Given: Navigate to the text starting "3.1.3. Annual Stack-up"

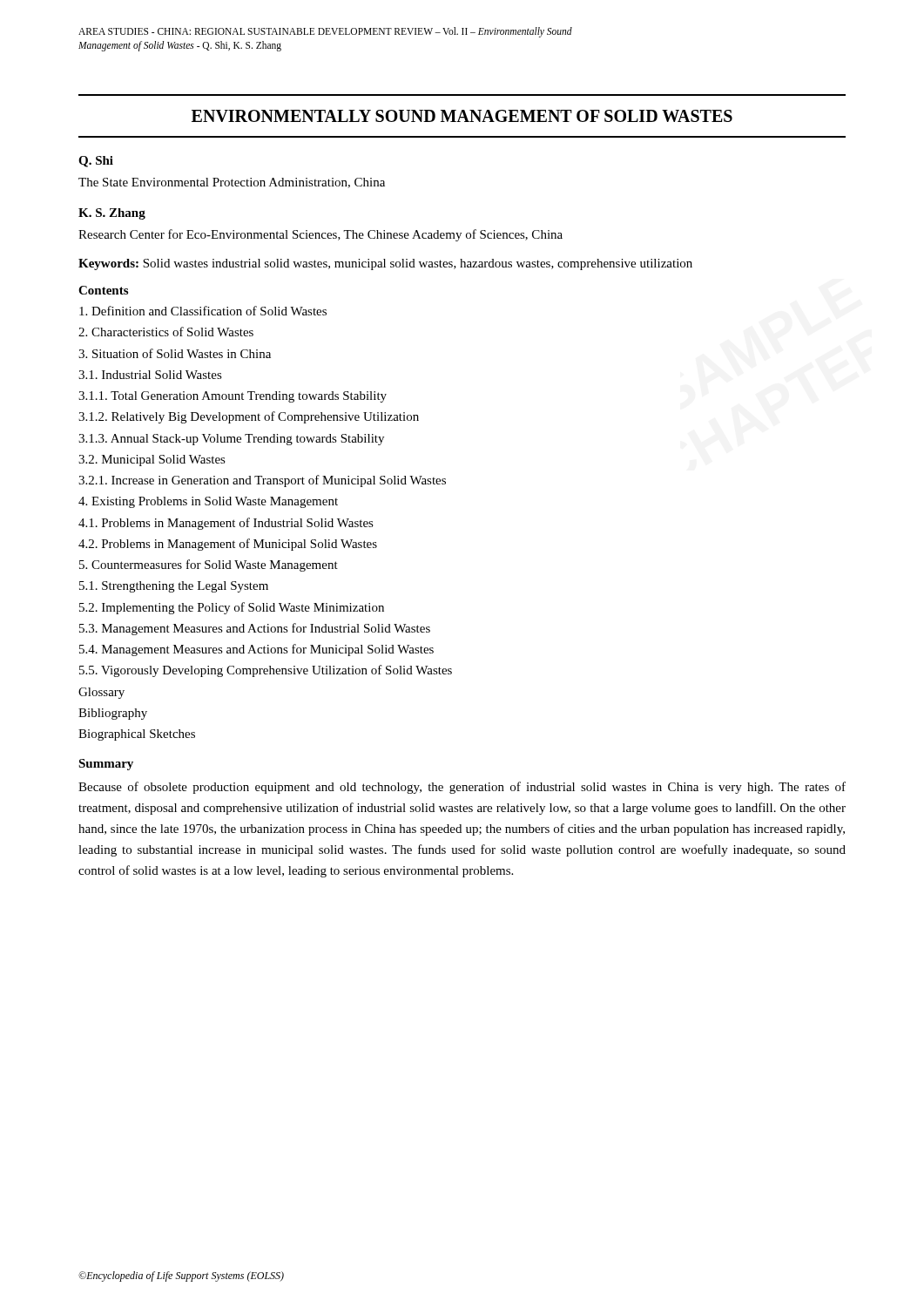Looking at the screenshot, I should point(231,438).
